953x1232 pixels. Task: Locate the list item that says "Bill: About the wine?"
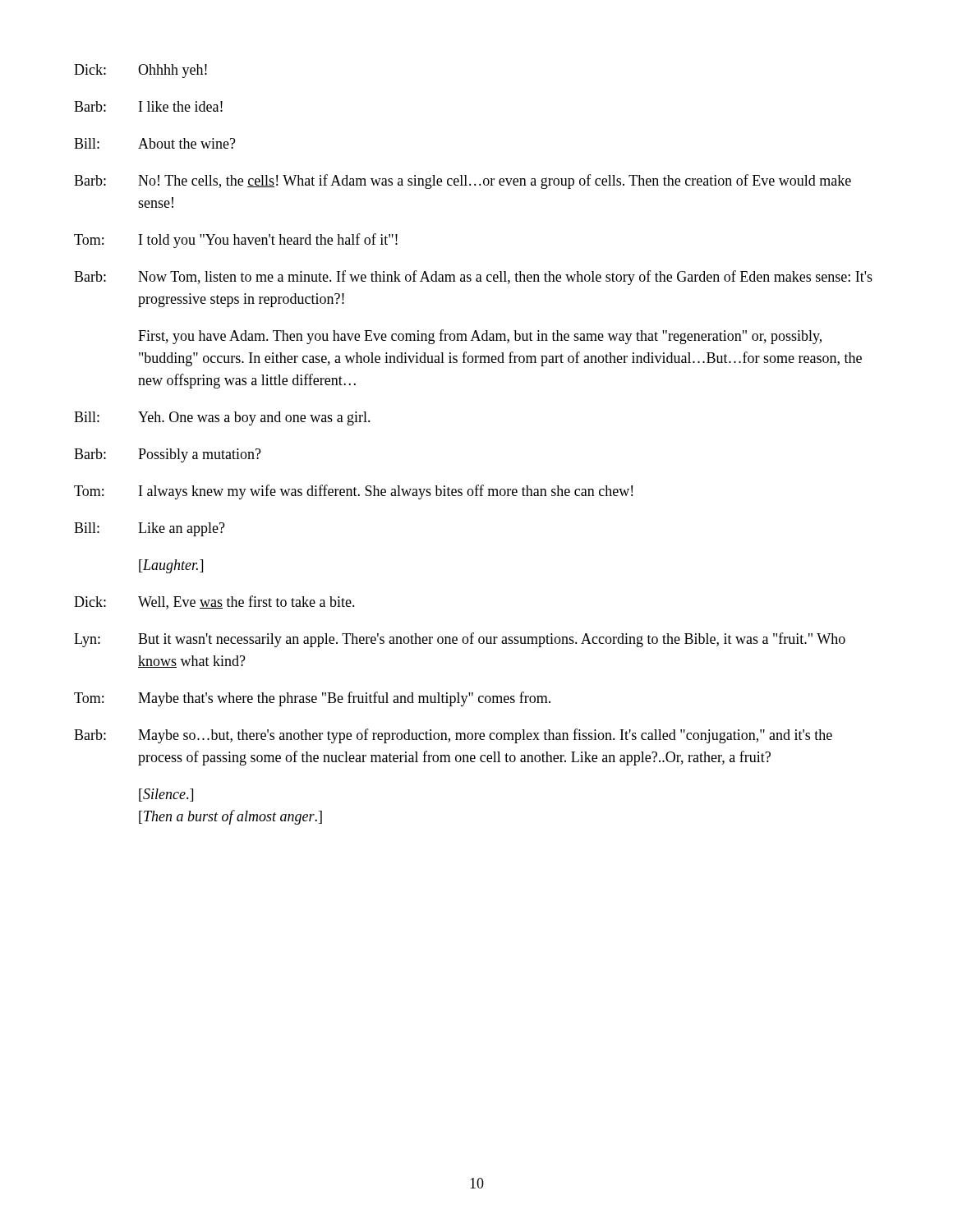(155, 143)
